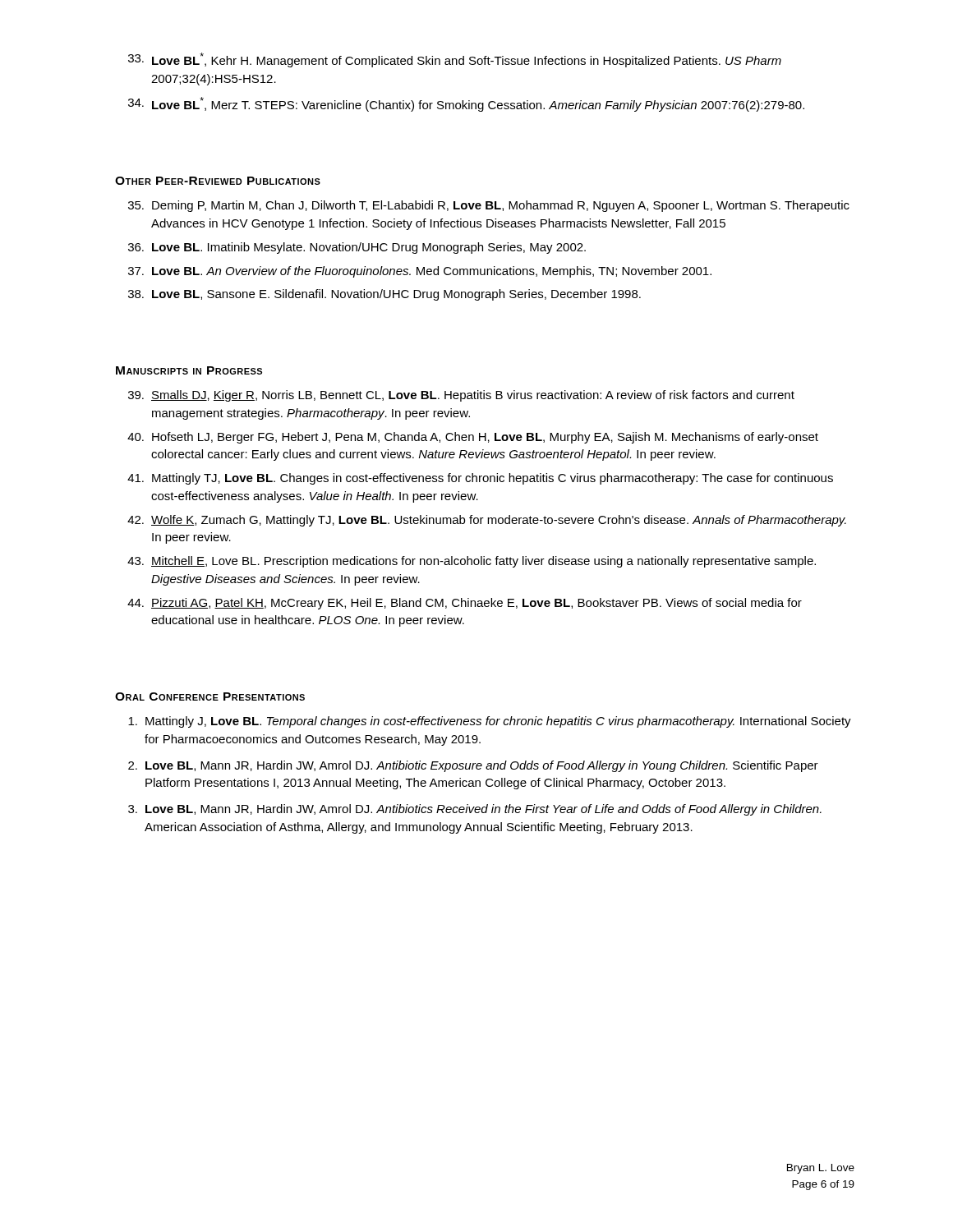Where is the passage that starts "35. Deming P, Martin M, Chan J,"?
953x1232 pixels.
485,214
